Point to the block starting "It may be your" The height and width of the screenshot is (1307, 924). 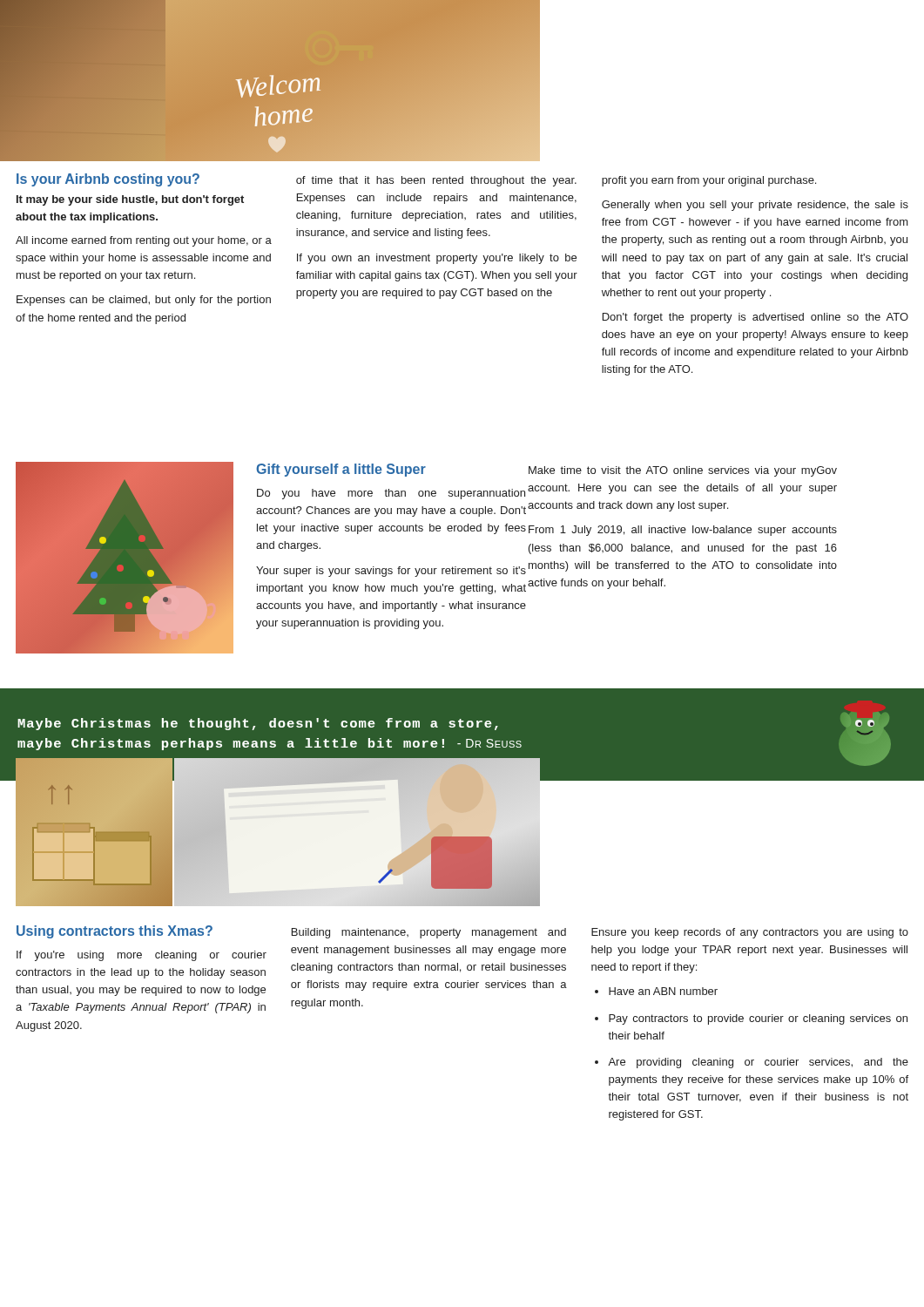coord(130,208)
